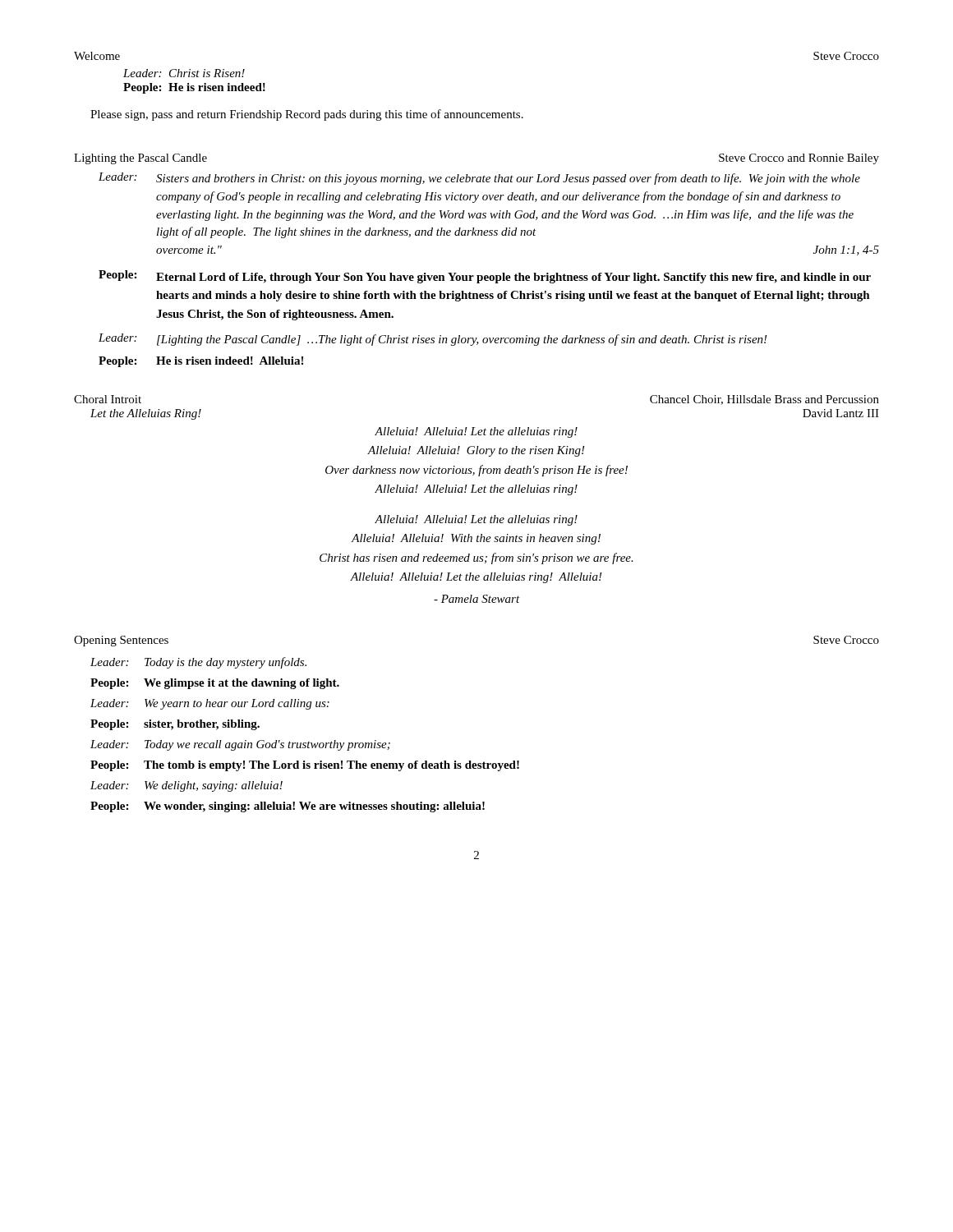Point to the text starting "Alleluia! Alleluia! Let the"

(476, 516)
